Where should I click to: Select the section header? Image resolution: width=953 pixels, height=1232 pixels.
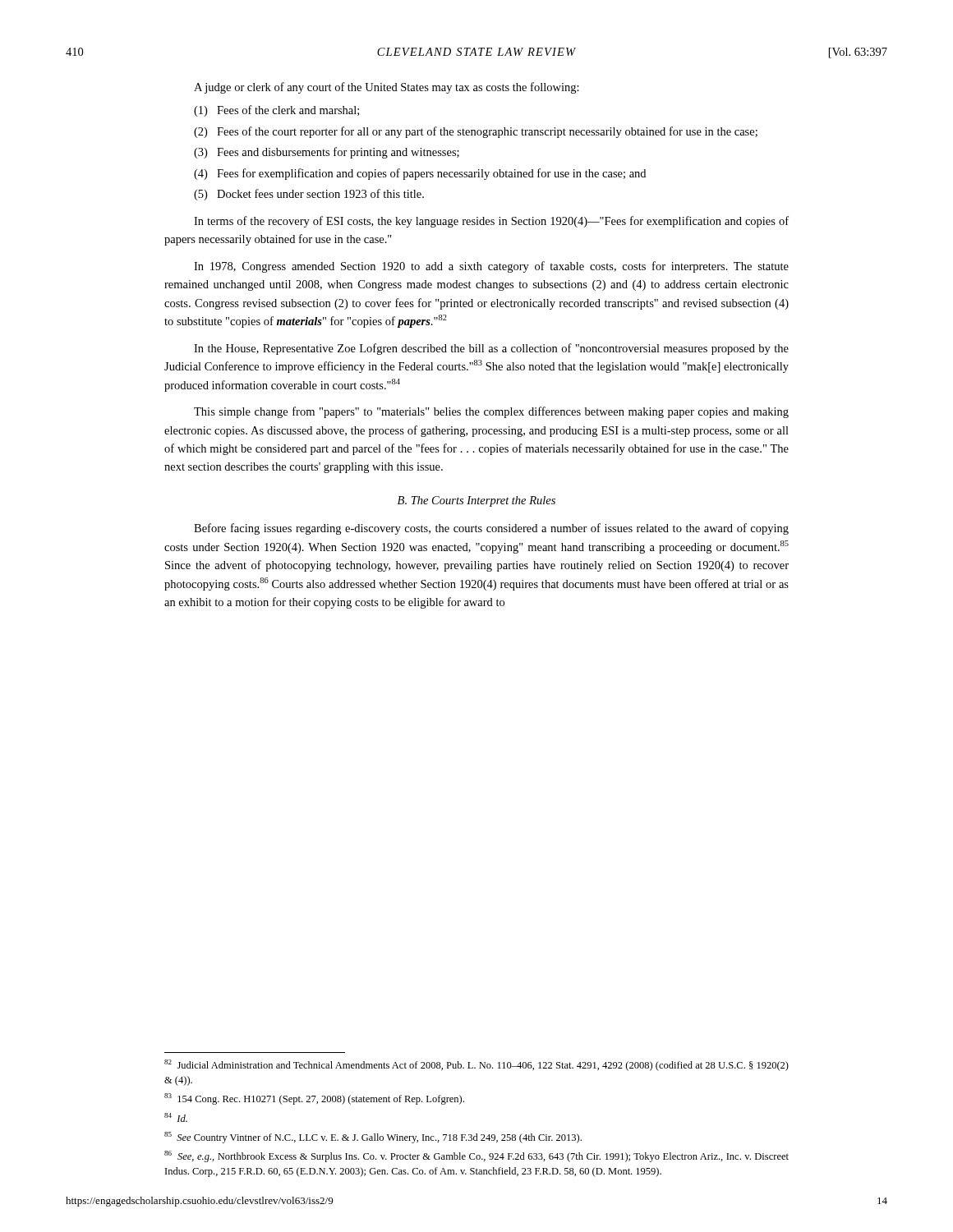coord(476,500)
